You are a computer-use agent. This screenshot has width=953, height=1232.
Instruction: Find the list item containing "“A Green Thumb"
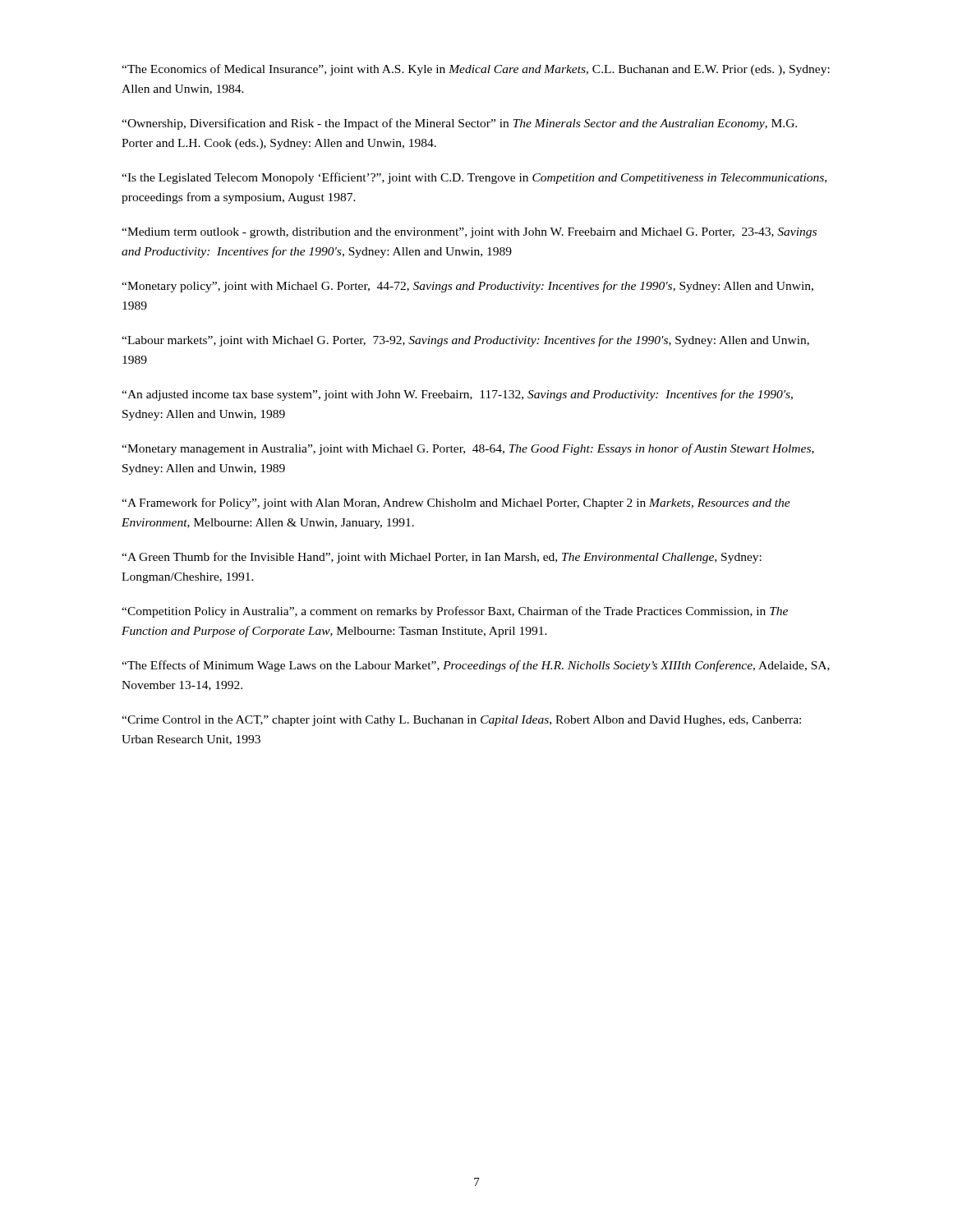(x=442, y=567)
